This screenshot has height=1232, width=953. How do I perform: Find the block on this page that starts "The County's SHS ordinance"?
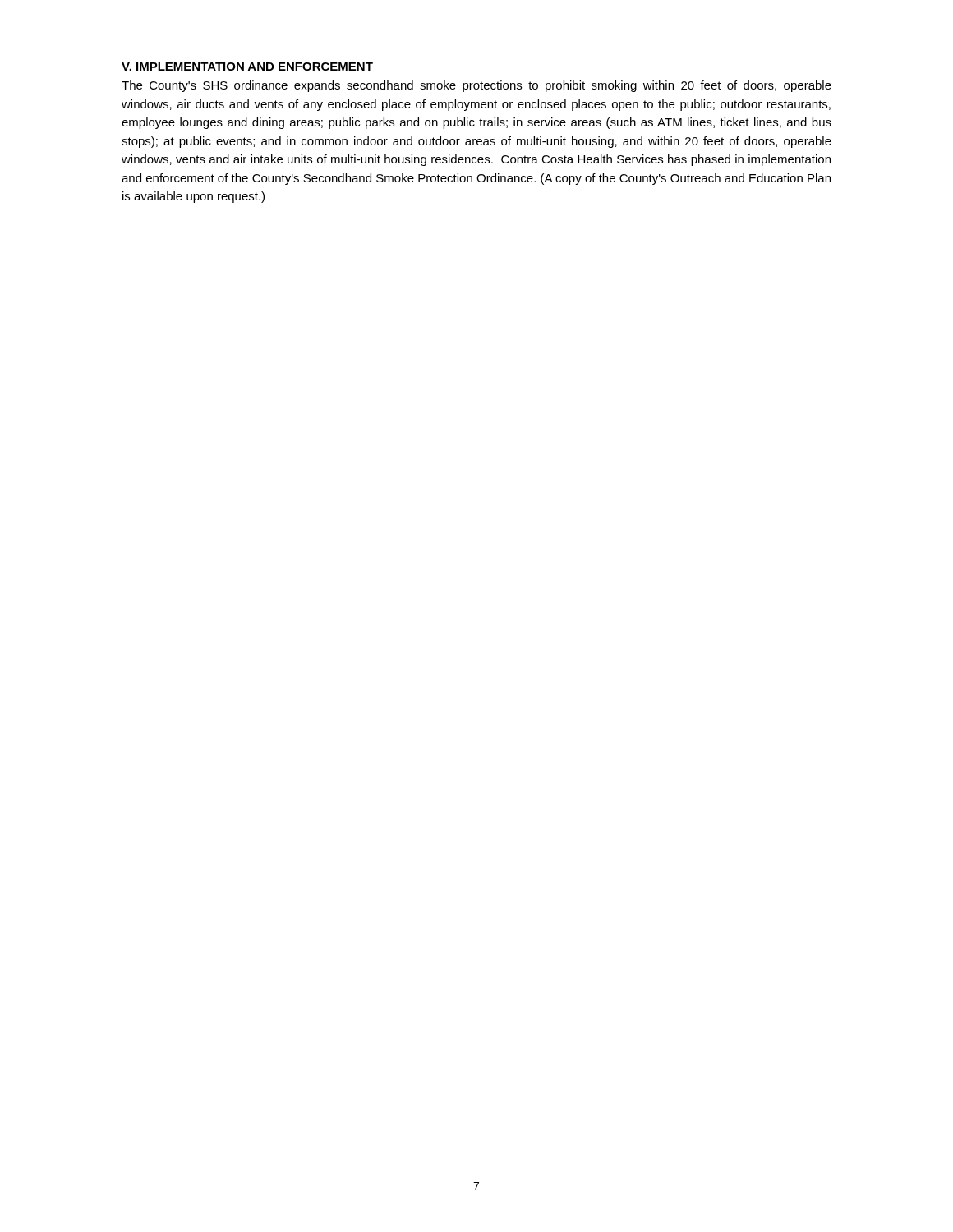point(476,140)
